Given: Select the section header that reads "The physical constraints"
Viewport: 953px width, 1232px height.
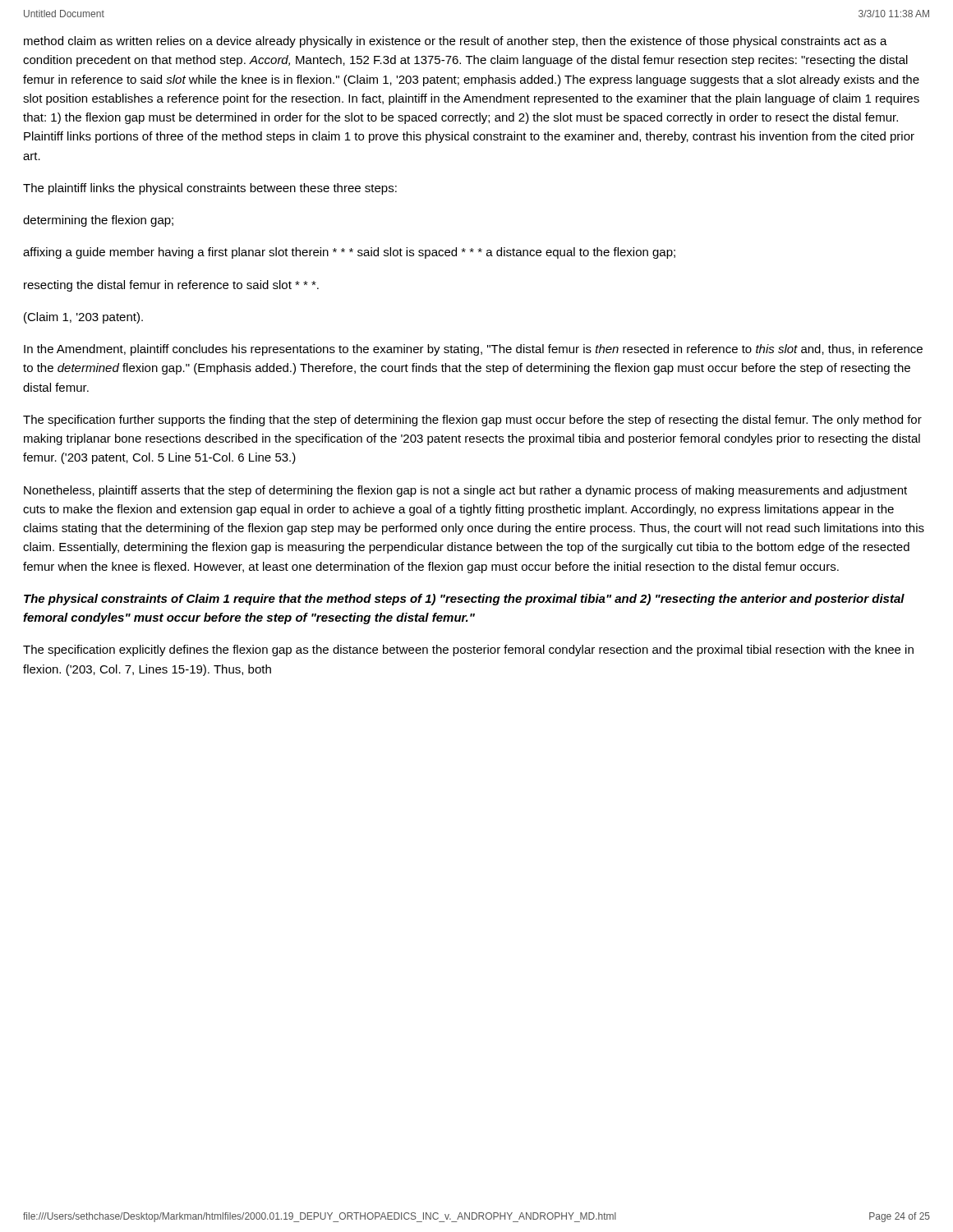Looking at the screenshot, I should pyautogui.click(x=463, y=608).
